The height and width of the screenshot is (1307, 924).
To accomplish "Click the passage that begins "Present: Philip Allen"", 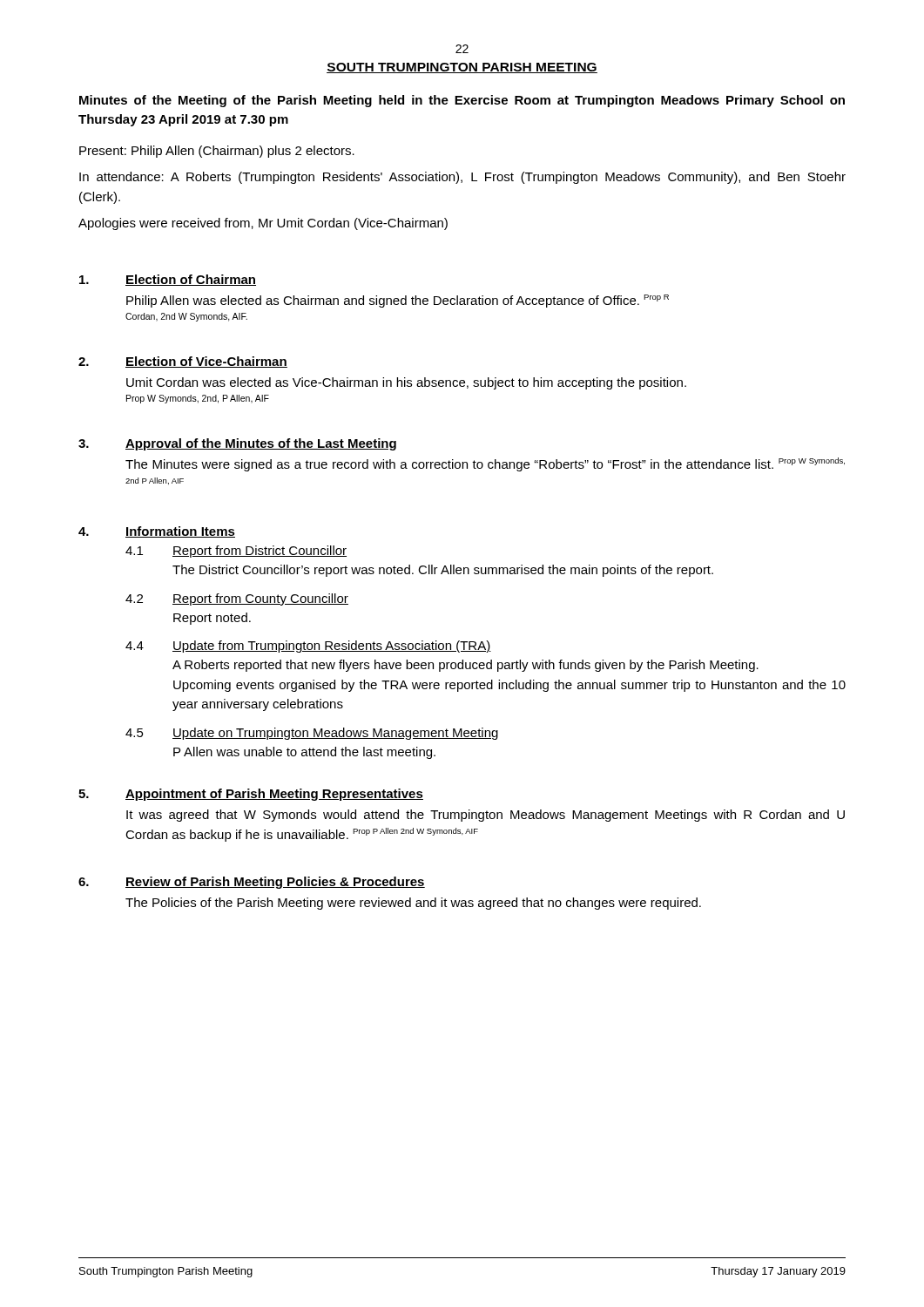I will coord(217,150).
